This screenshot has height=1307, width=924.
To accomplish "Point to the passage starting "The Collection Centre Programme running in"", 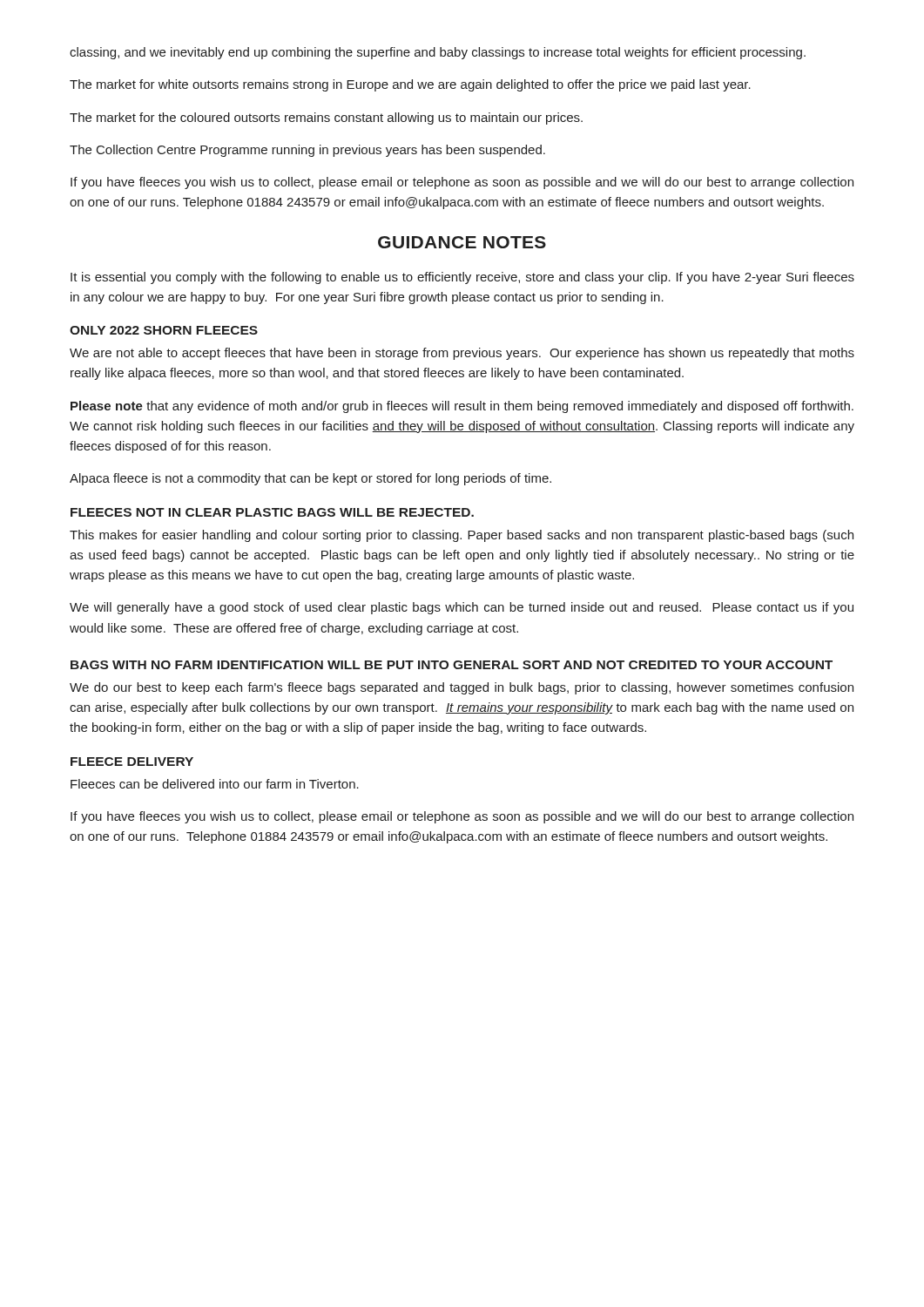I will 308,149.
